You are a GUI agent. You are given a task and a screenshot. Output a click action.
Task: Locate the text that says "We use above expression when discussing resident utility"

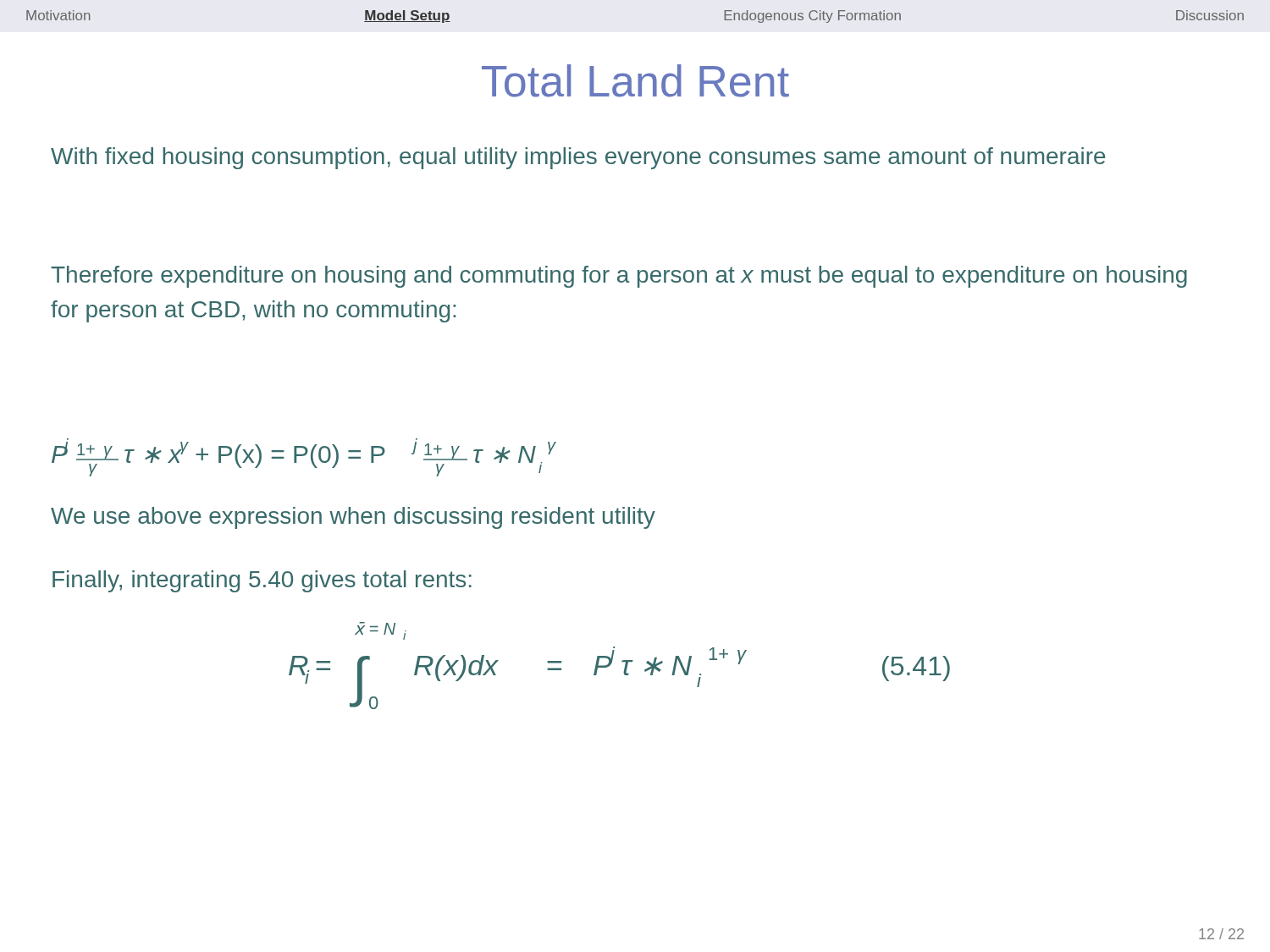353,516
